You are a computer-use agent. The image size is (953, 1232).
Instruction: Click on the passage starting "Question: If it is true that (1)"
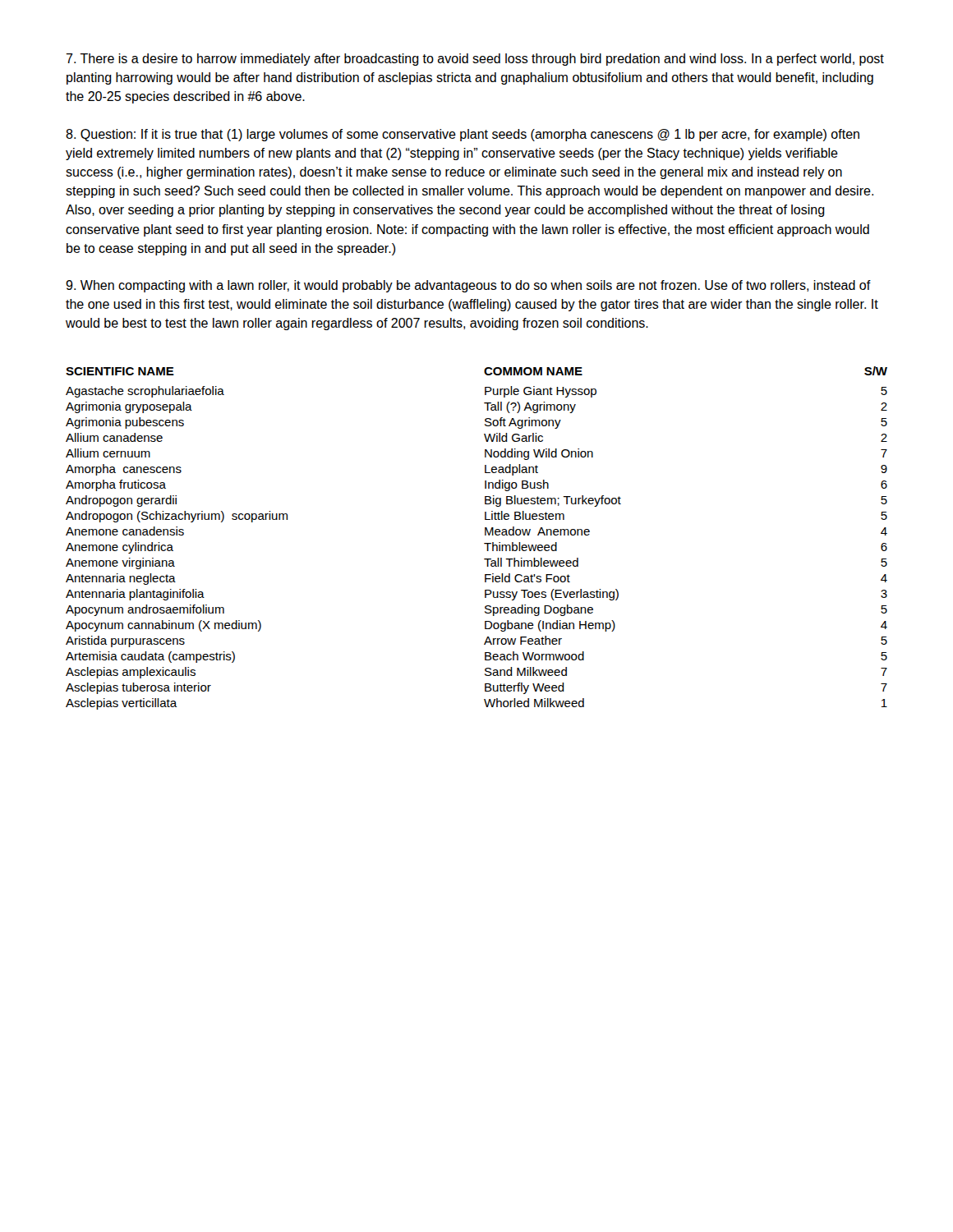tap(470, 191)
